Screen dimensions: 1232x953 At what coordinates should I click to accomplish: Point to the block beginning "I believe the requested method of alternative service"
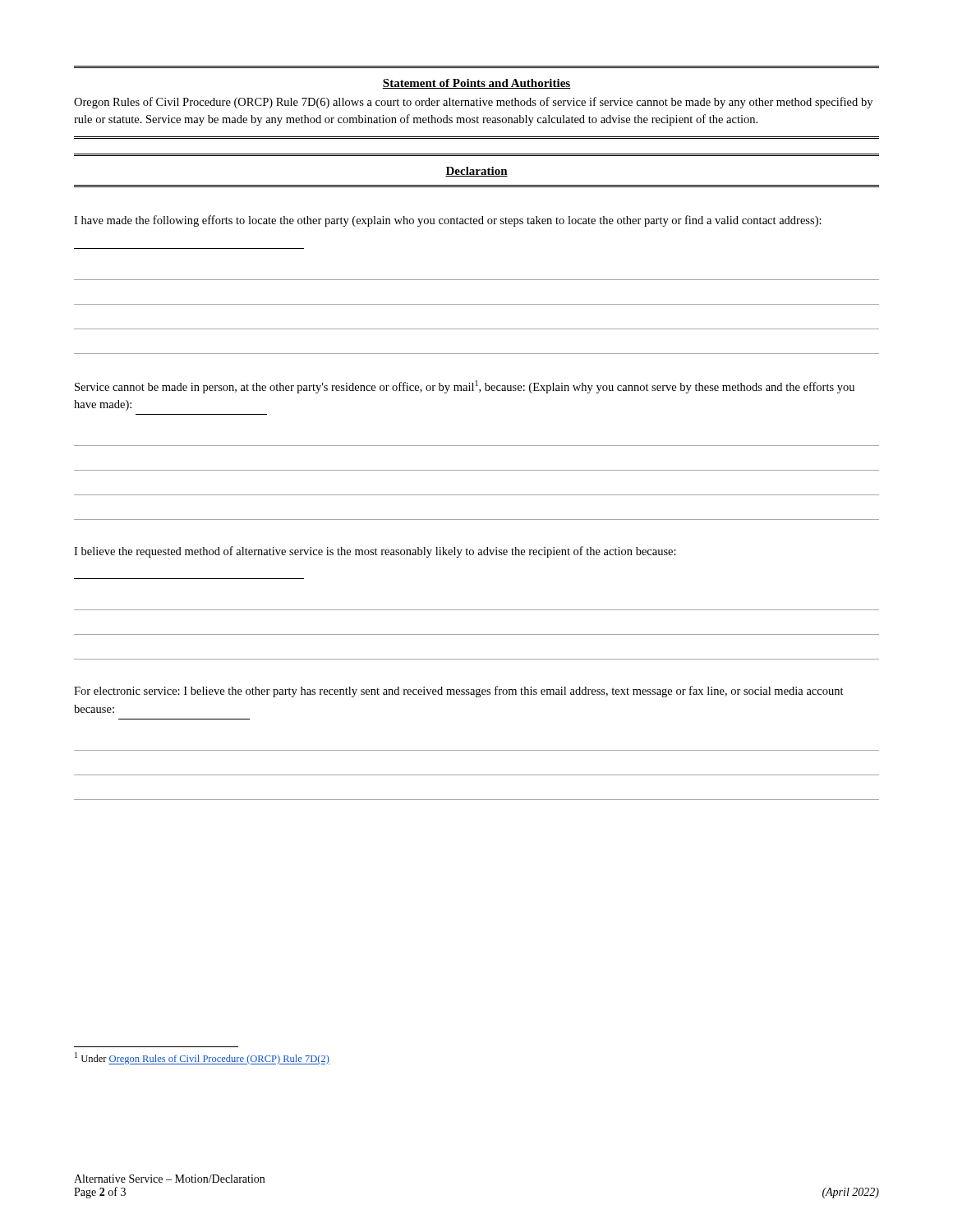pos(476,601)
